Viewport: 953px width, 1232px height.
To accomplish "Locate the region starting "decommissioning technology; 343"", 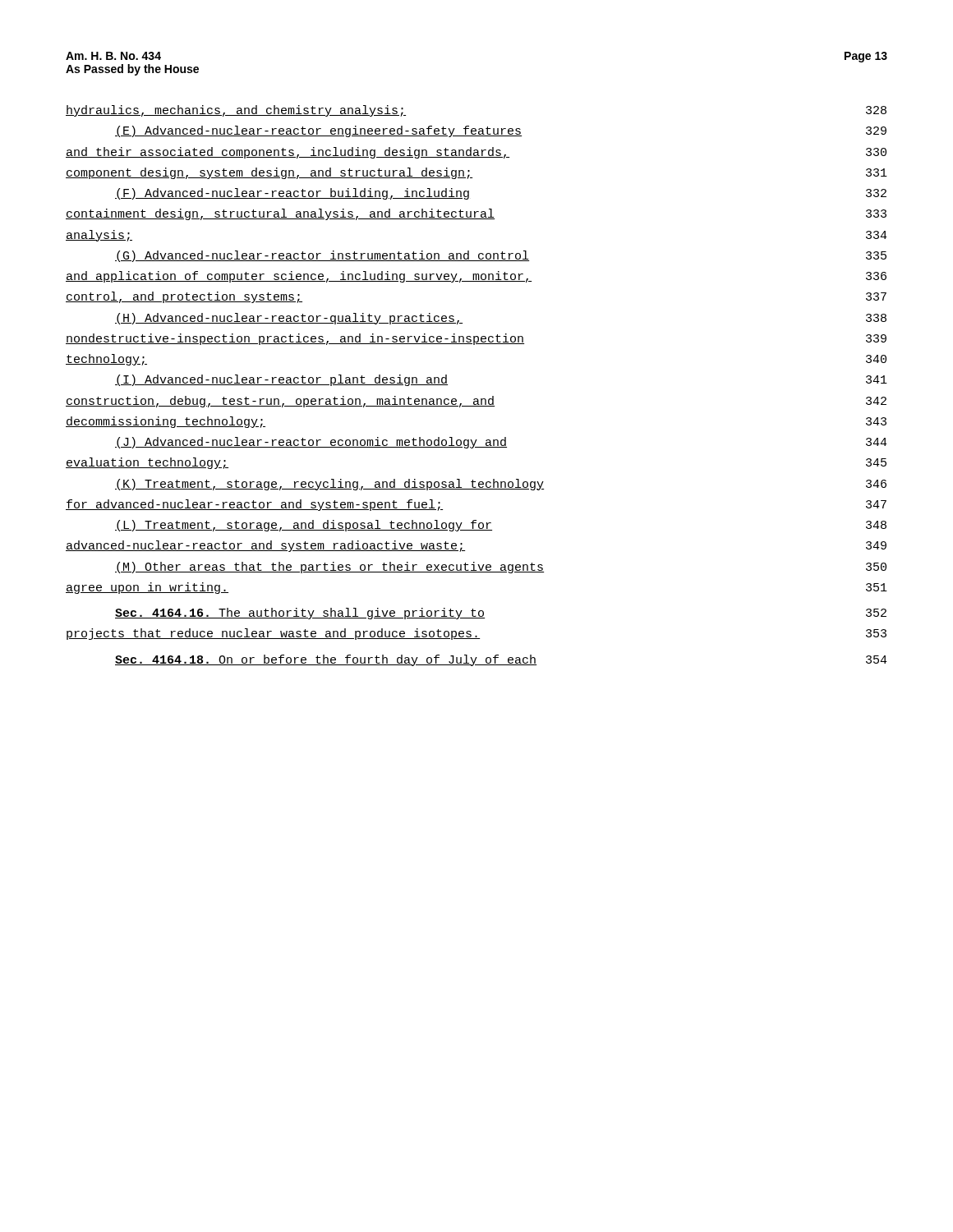I will pyautogui.click(x=171, y=422).
